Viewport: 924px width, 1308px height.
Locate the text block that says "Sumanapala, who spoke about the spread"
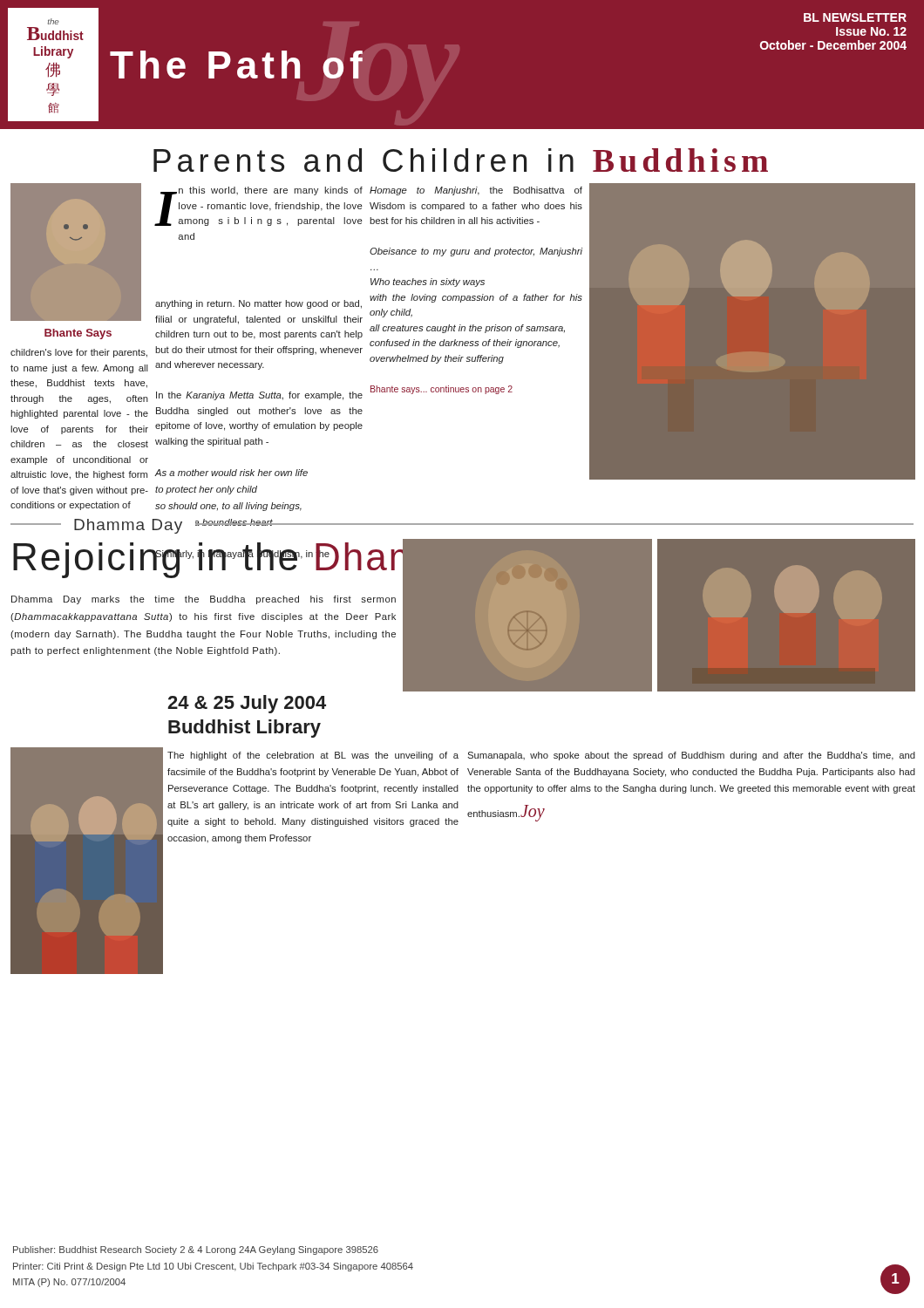[691, 785]
